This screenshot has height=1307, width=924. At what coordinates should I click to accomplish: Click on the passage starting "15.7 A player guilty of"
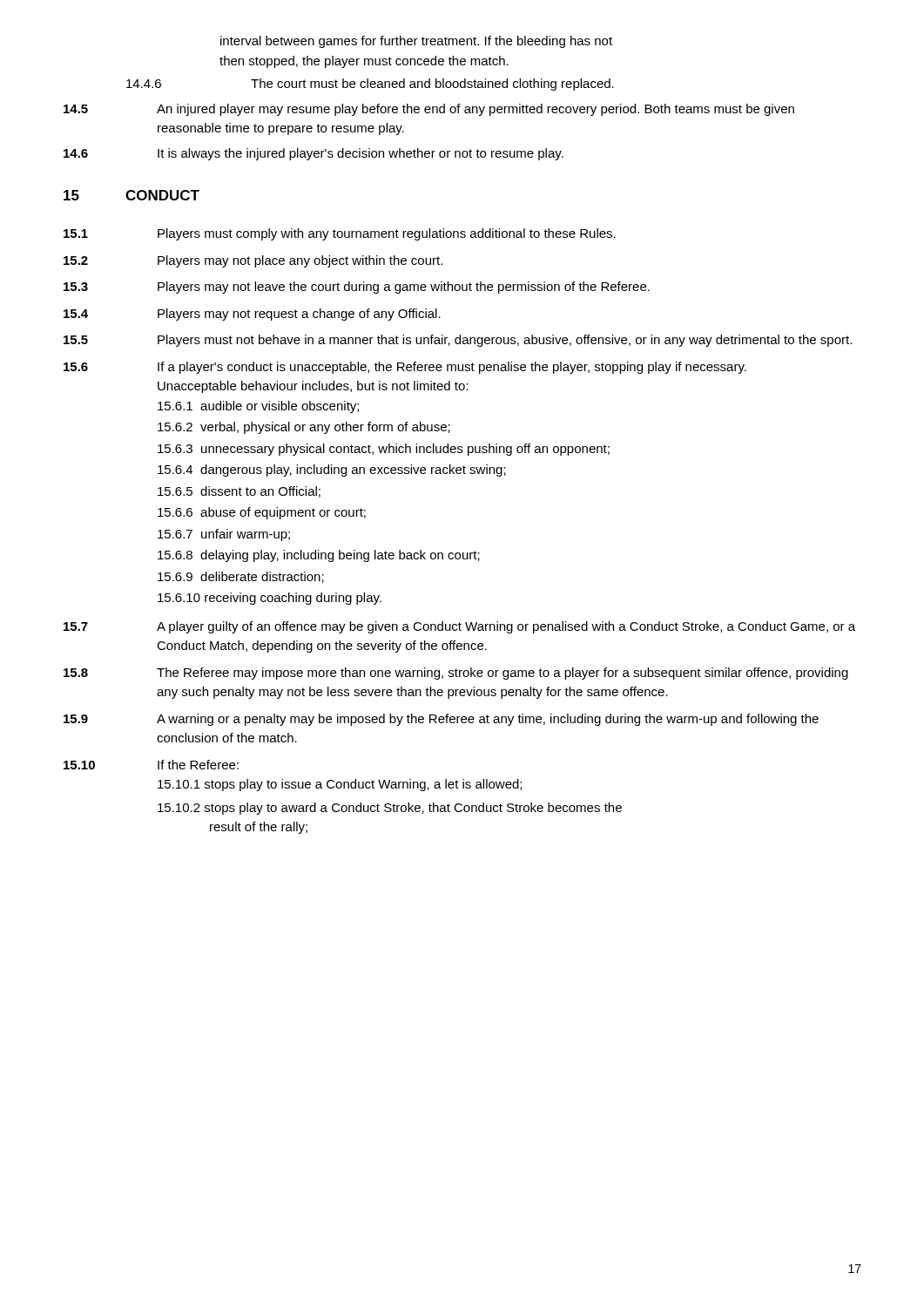pos(462,636)
